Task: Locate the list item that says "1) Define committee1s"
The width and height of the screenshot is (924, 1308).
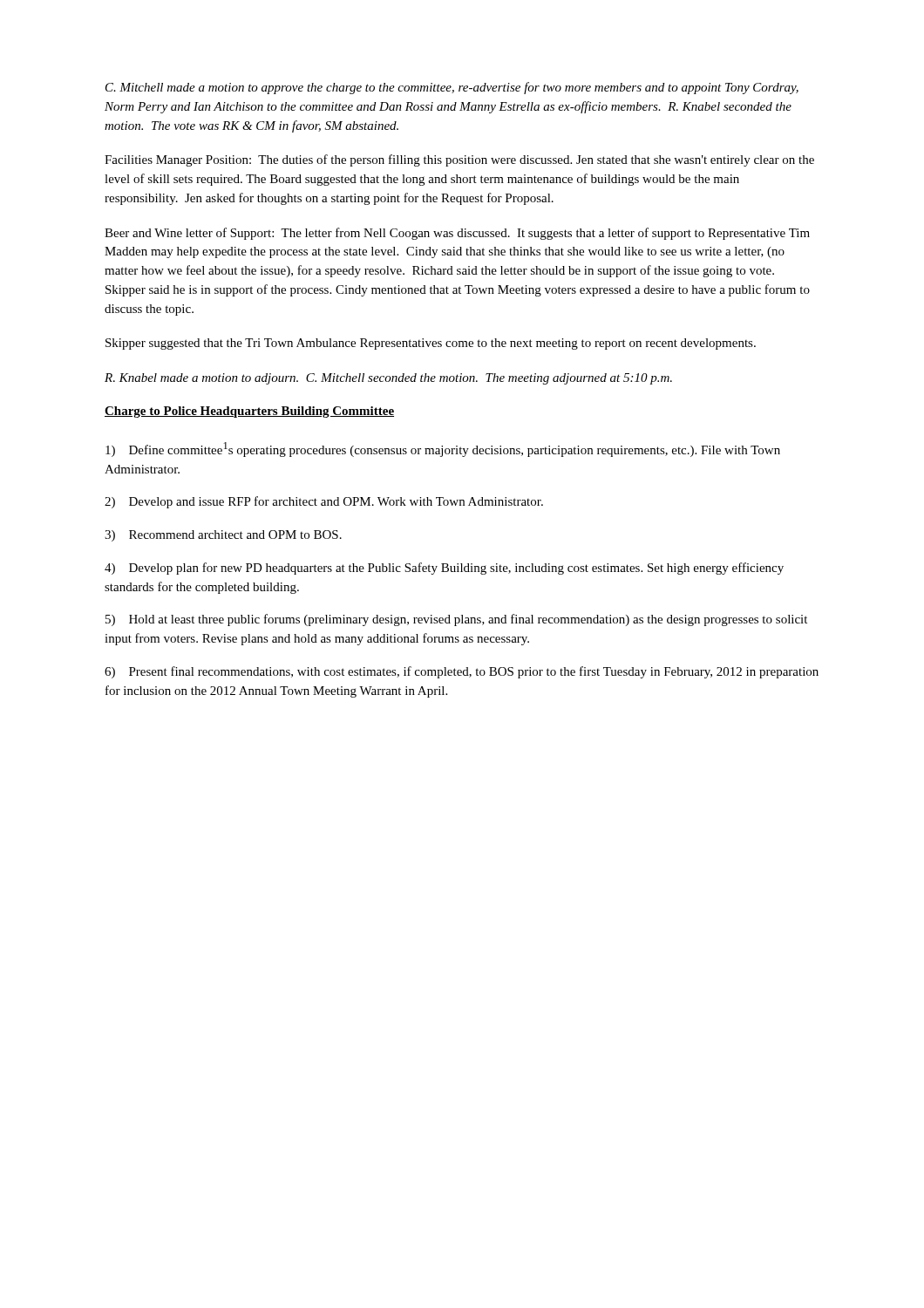Action: coord(442,457)
